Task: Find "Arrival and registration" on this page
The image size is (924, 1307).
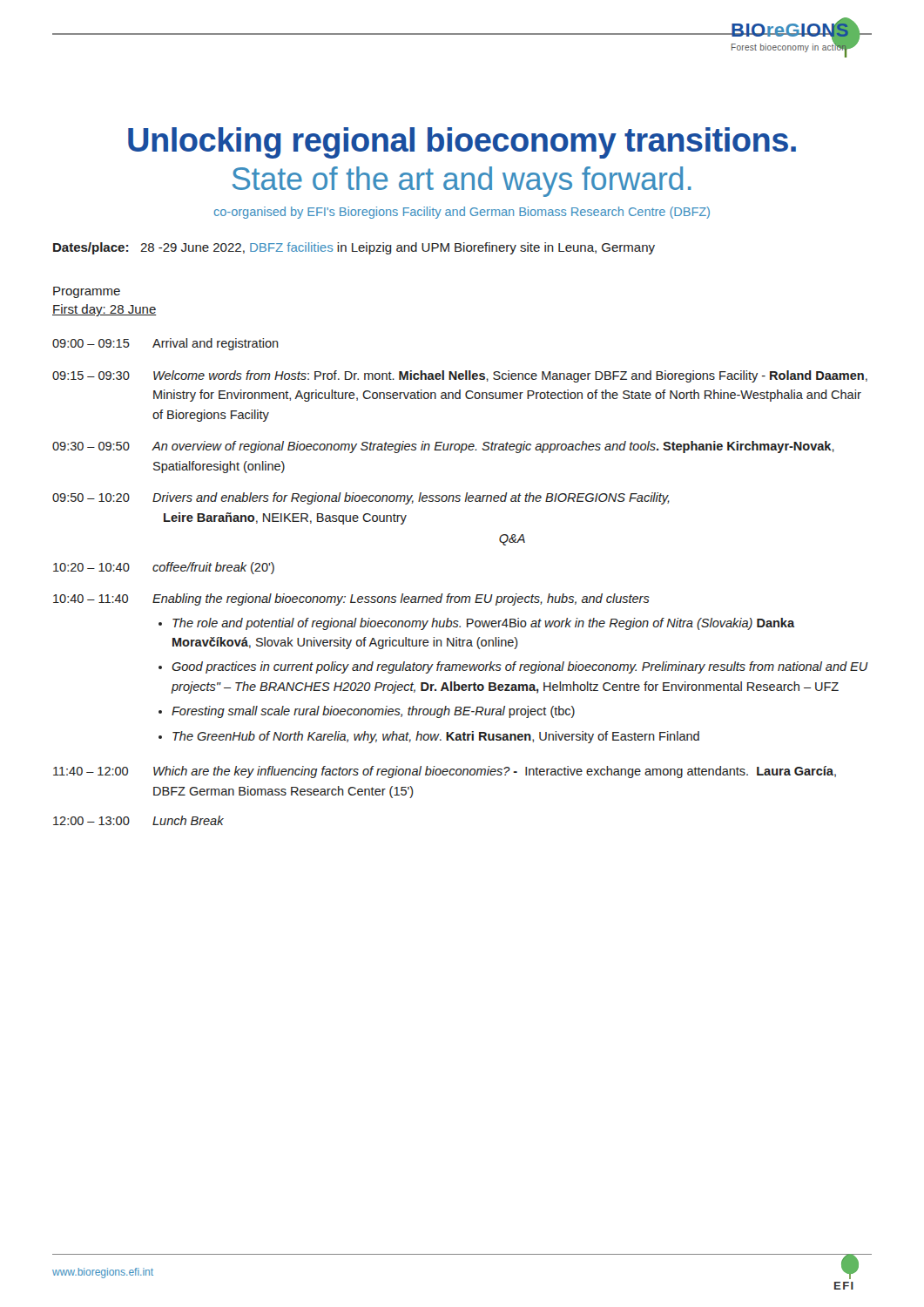Action: tap(216, 344)
